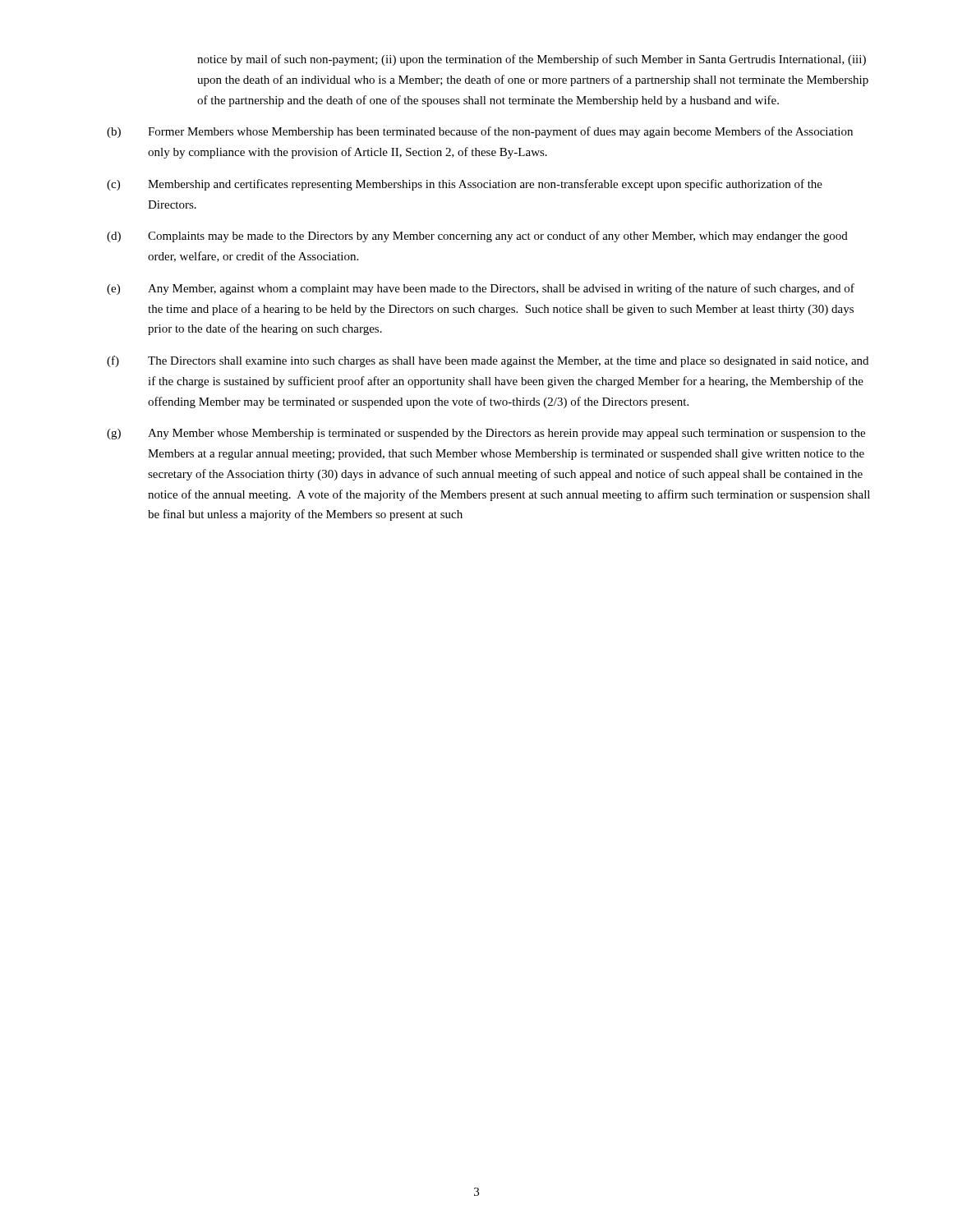
Task: Click the passage that begins "(c) Membership and certificates representing Memberships"
Action: (x=489, y=194)
